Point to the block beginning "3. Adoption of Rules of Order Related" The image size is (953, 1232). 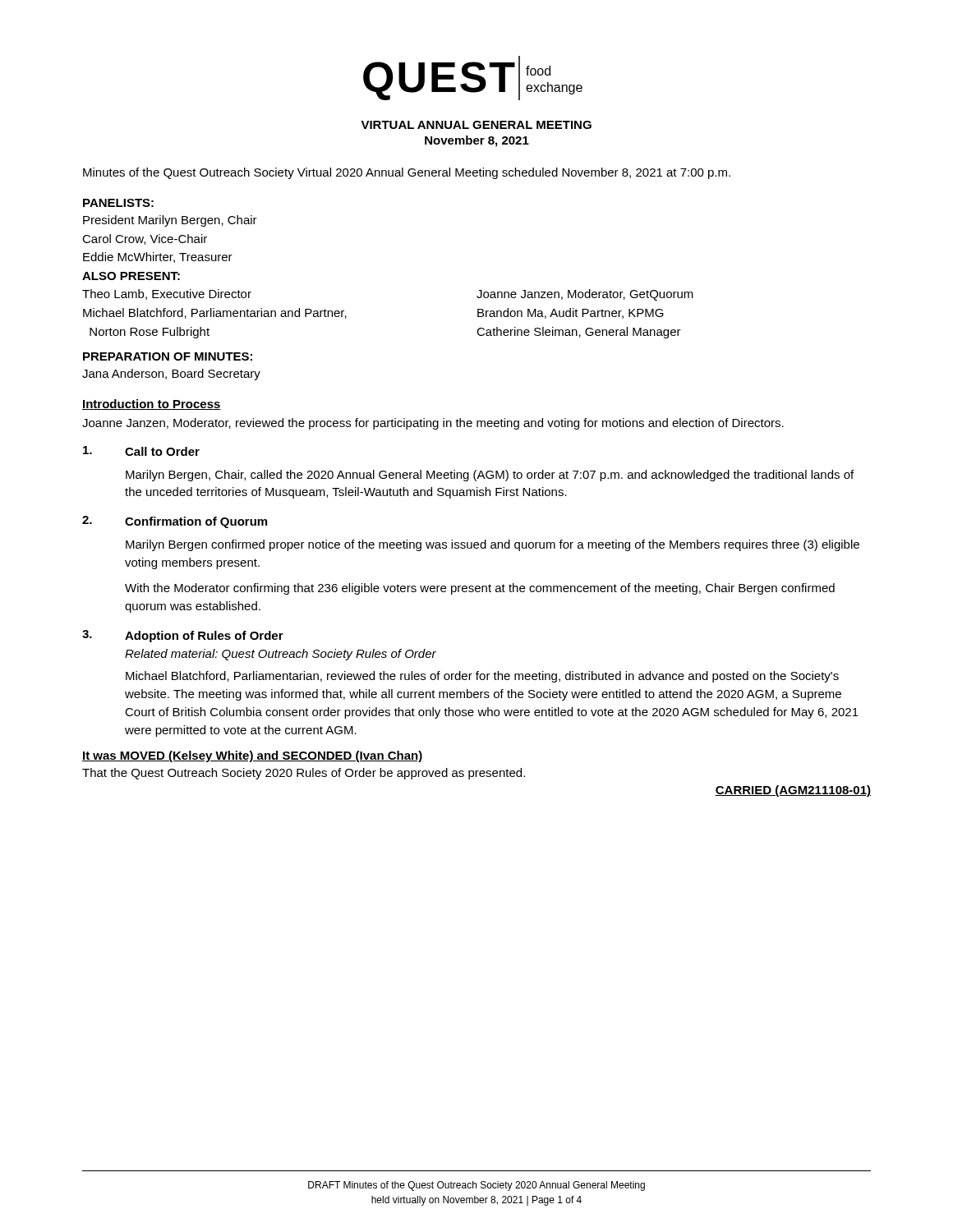tap(476, 683)
